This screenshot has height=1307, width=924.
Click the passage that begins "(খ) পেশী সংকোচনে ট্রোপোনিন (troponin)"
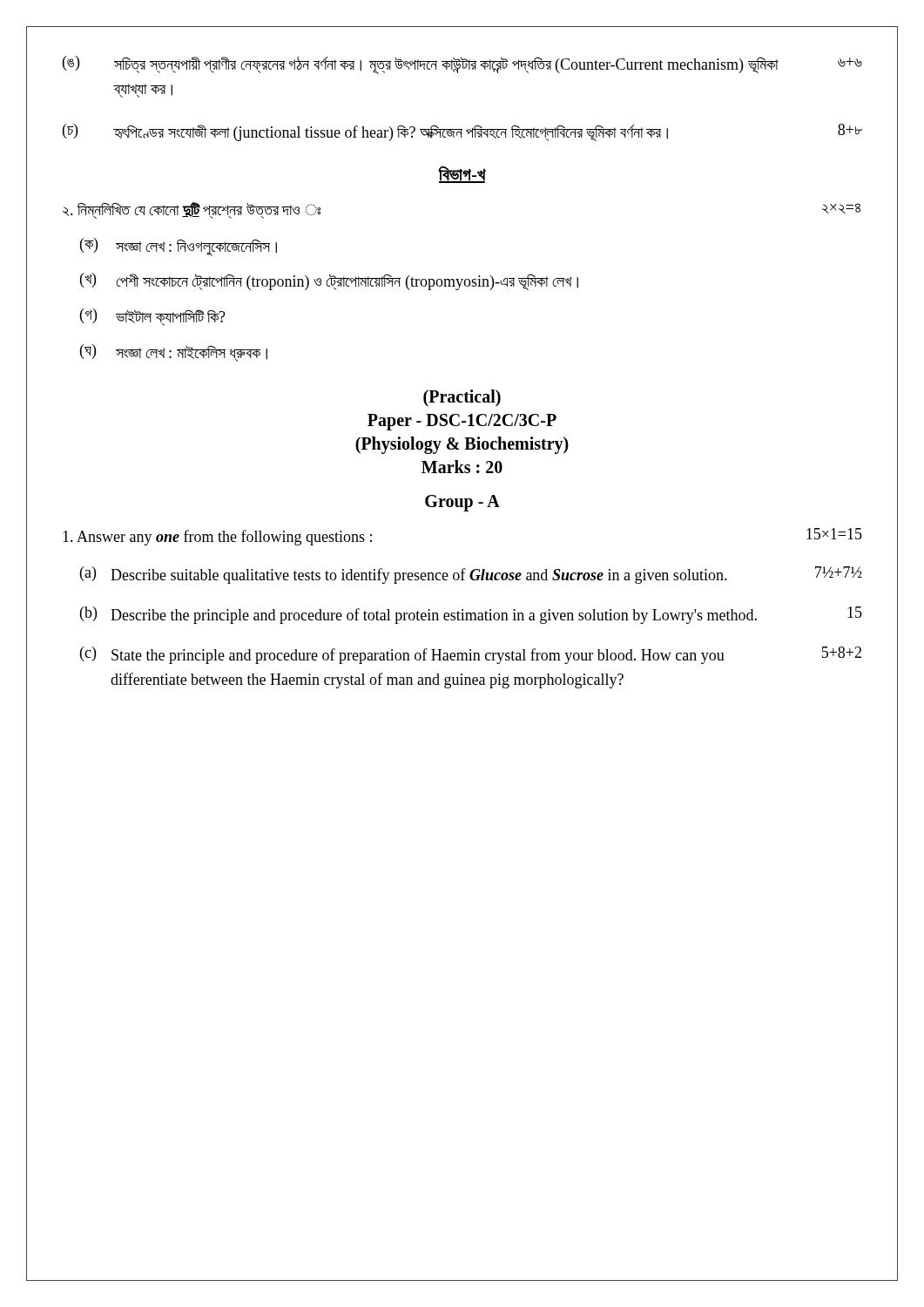click(x=471, y=283)
